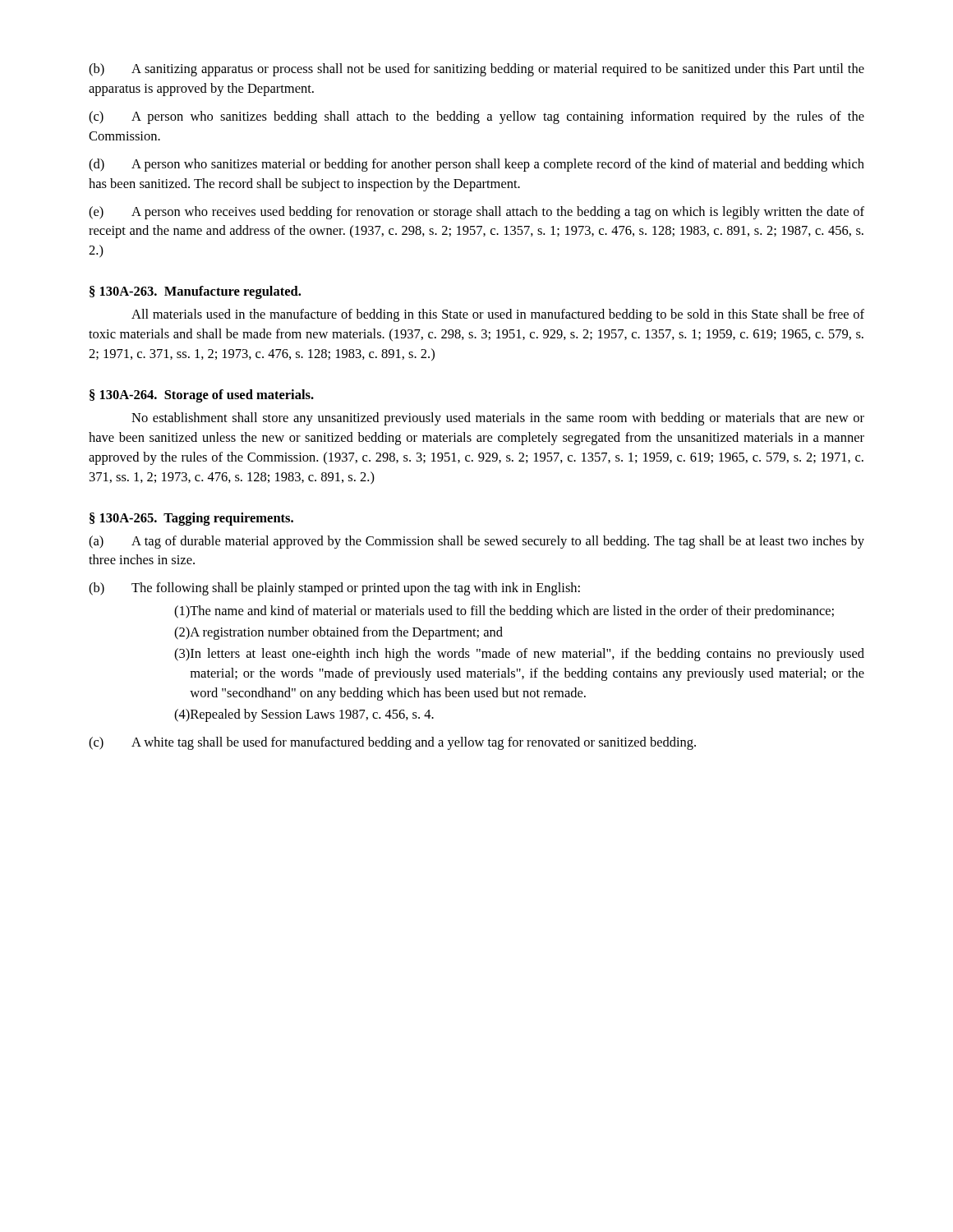
Task: Find the text block starting "(e)A person who receives"
Action: (476, 231)
